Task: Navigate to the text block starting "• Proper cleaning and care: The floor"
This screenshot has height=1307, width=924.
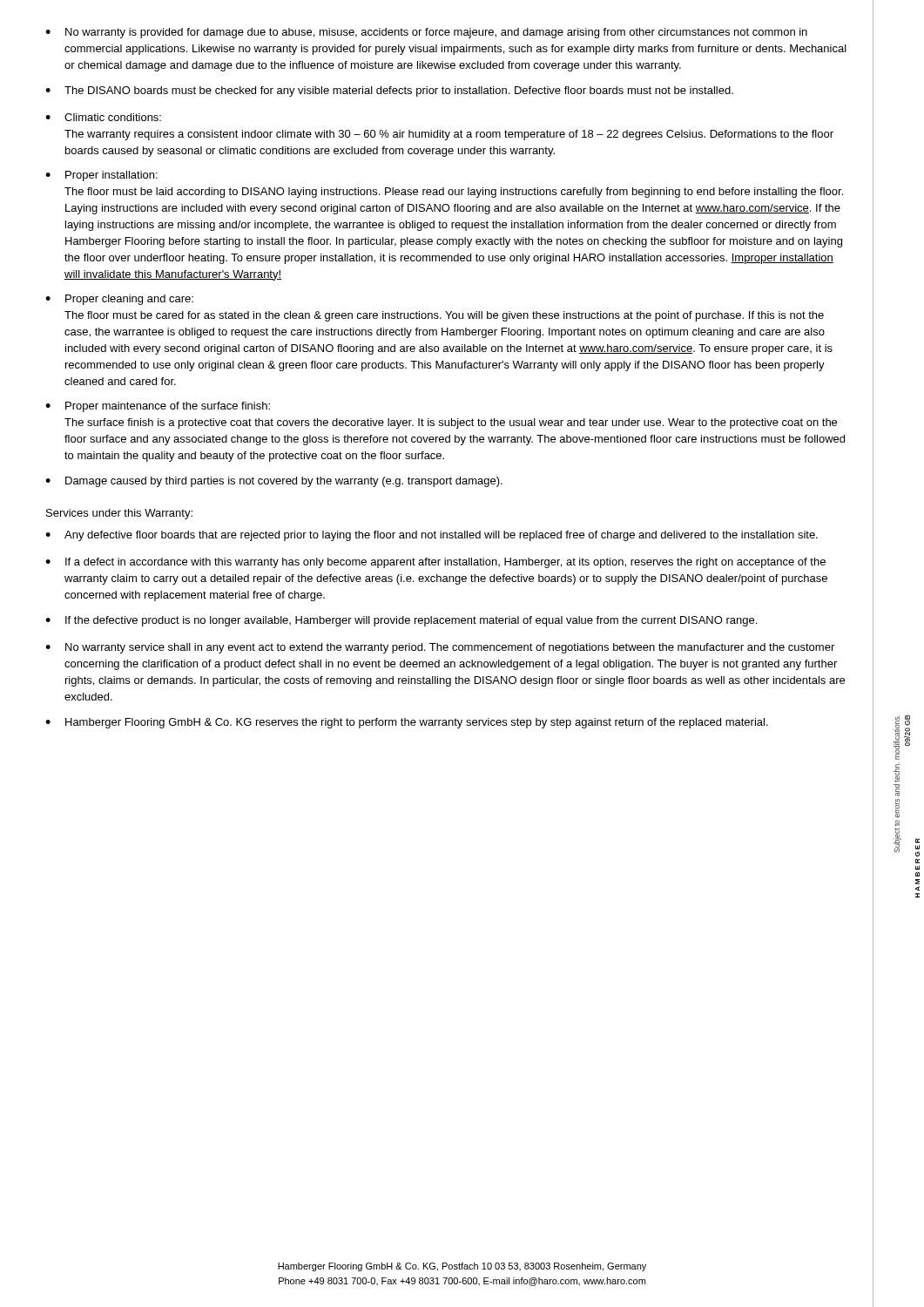Action: (x=448, y=341)
